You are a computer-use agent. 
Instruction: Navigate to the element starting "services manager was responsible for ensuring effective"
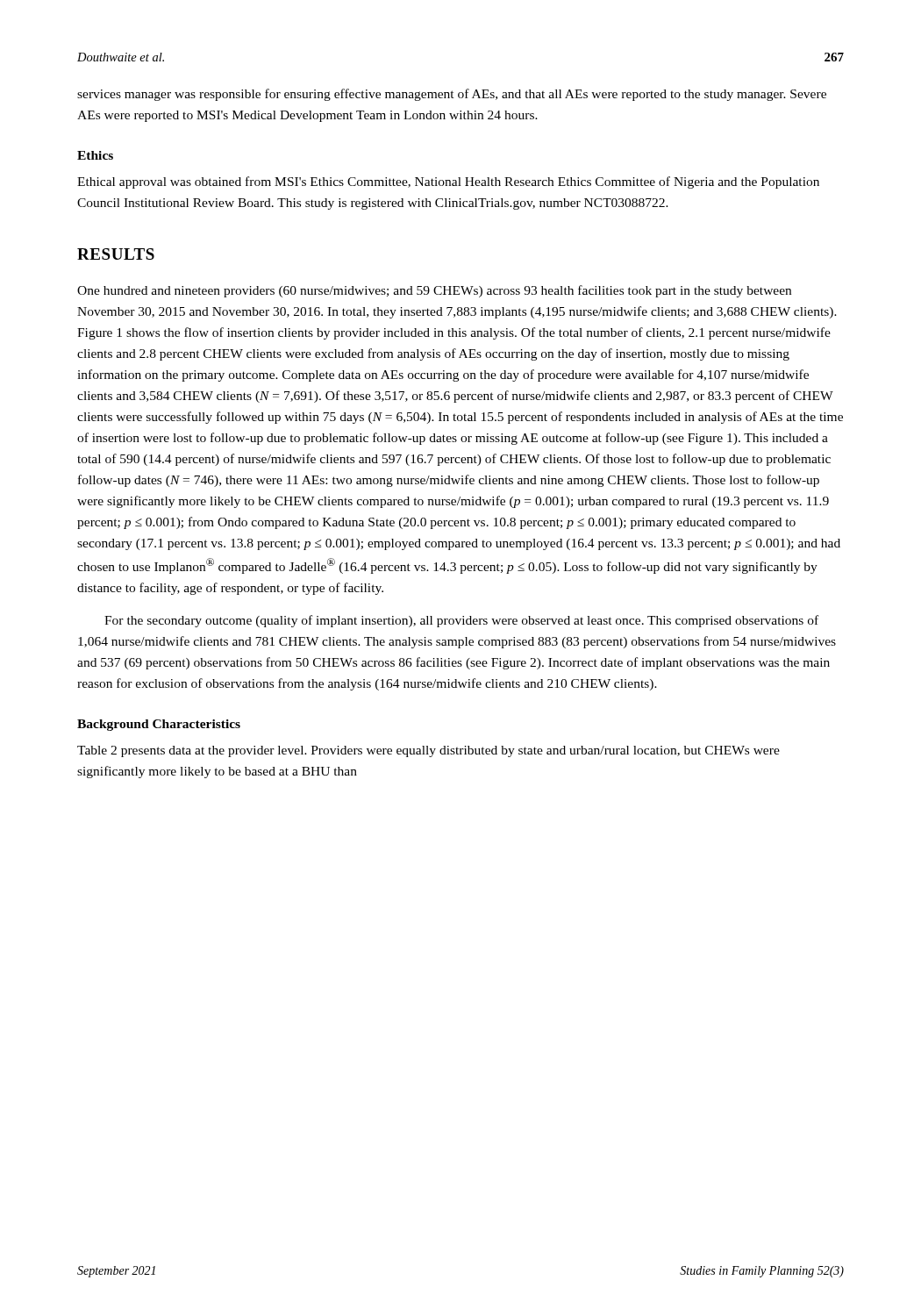[460, 105]
